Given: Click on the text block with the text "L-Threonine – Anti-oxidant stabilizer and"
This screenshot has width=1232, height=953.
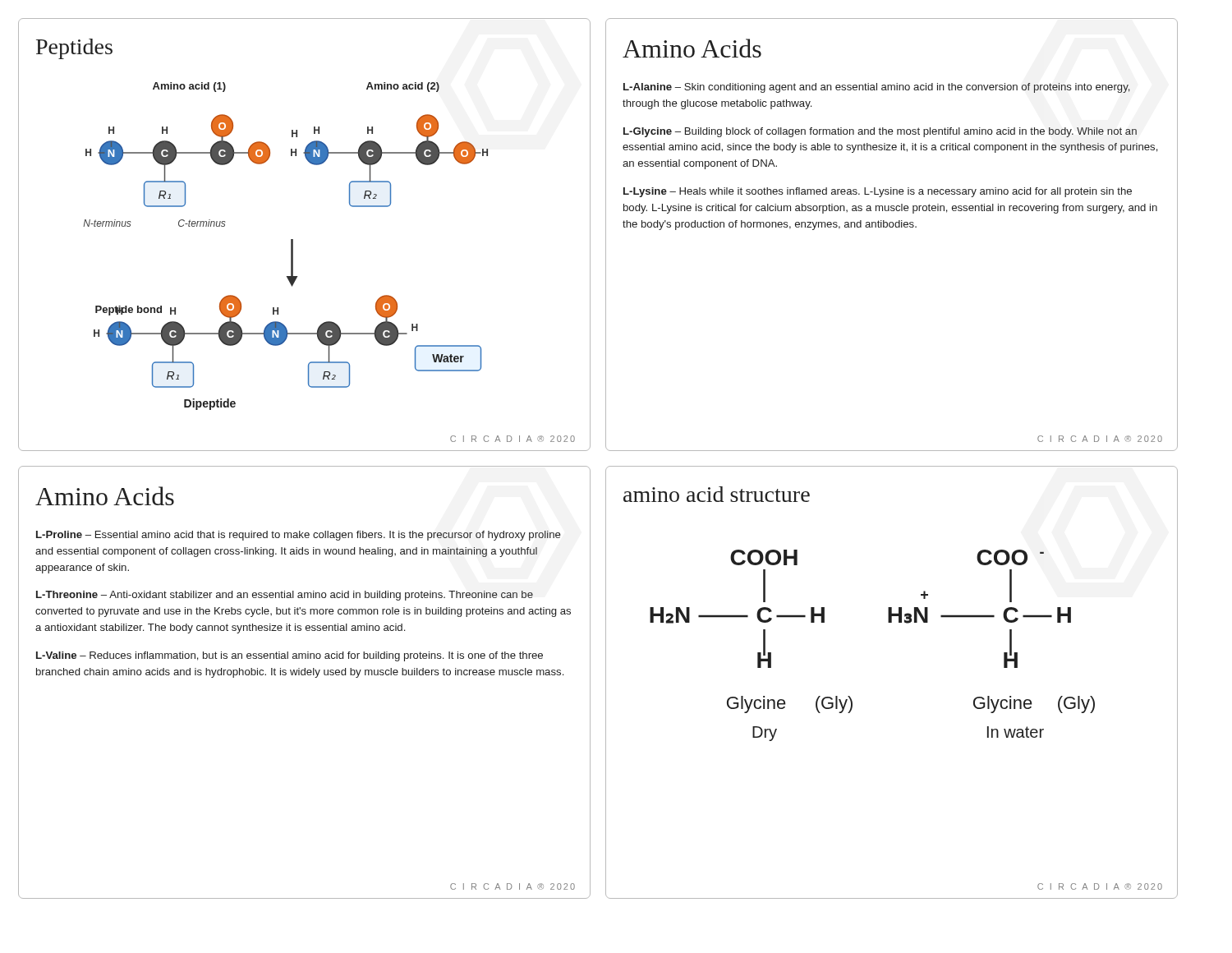Looking at the screenshot, I should 303,611.
